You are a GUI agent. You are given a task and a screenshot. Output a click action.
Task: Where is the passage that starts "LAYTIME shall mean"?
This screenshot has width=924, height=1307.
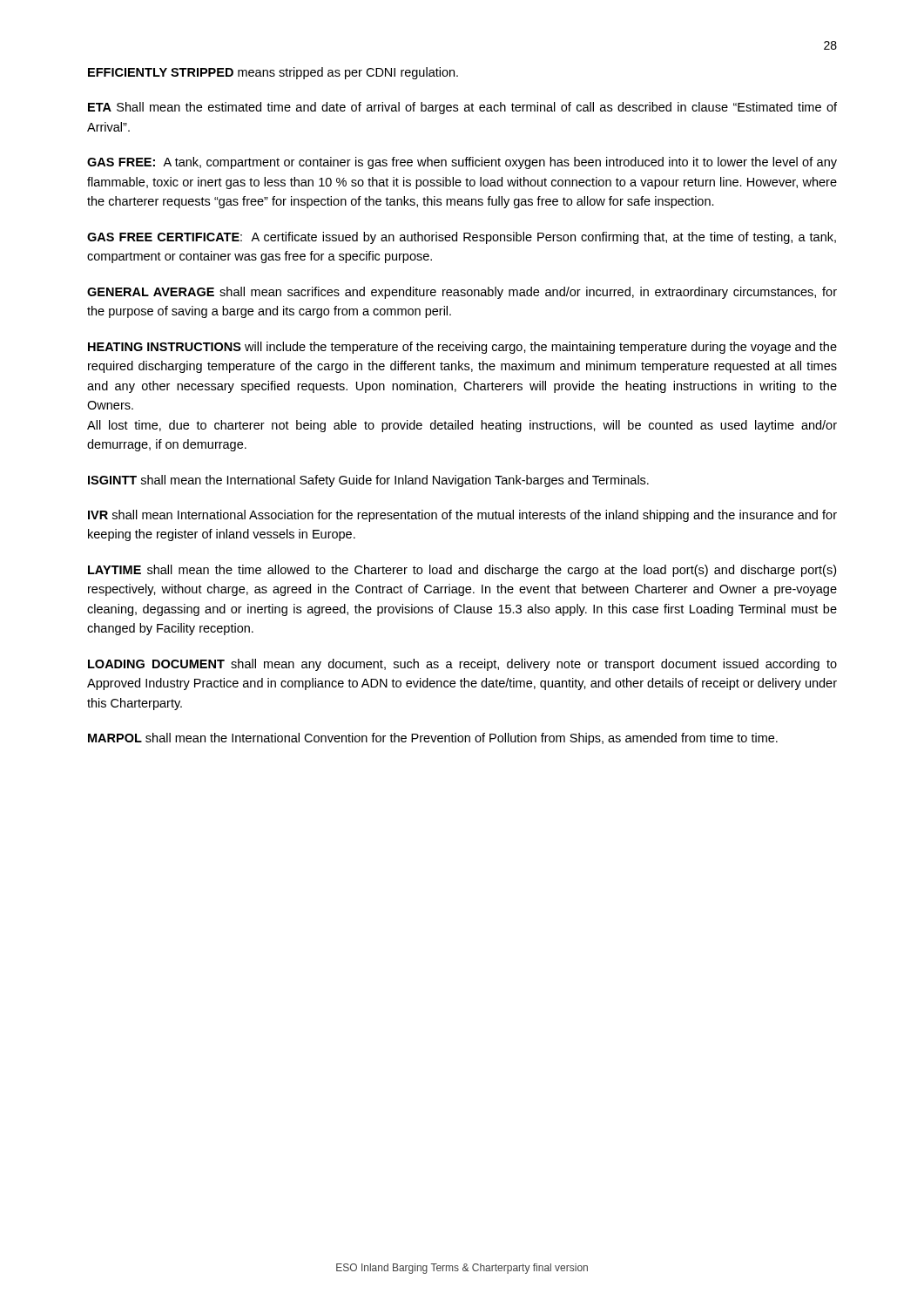tap(462, 599)
